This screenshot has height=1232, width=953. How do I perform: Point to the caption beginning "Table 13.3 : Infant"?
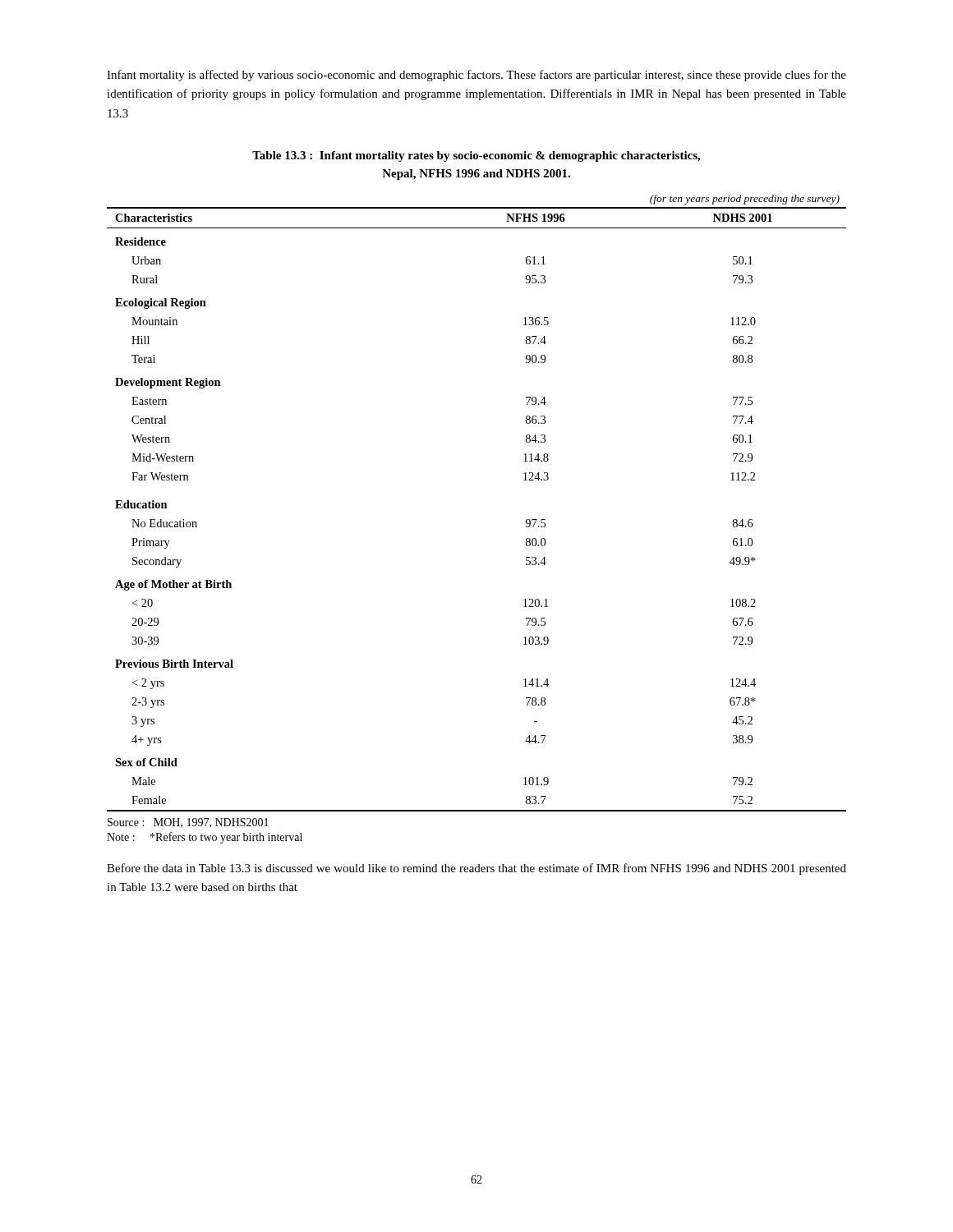476,164
